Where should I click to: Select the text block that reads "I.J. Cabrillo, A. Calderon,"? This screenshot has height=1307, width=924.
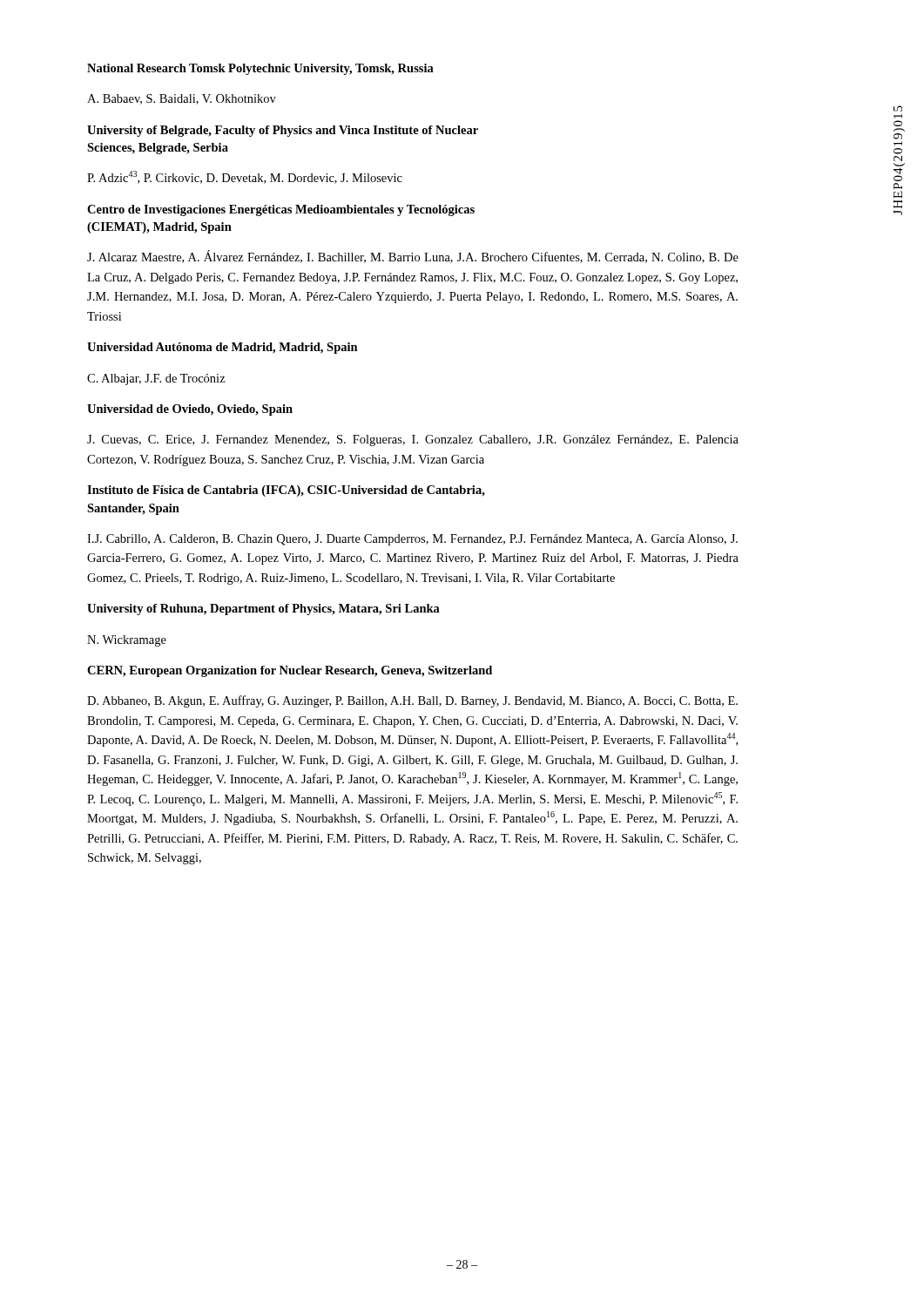(x=413, y=558)
